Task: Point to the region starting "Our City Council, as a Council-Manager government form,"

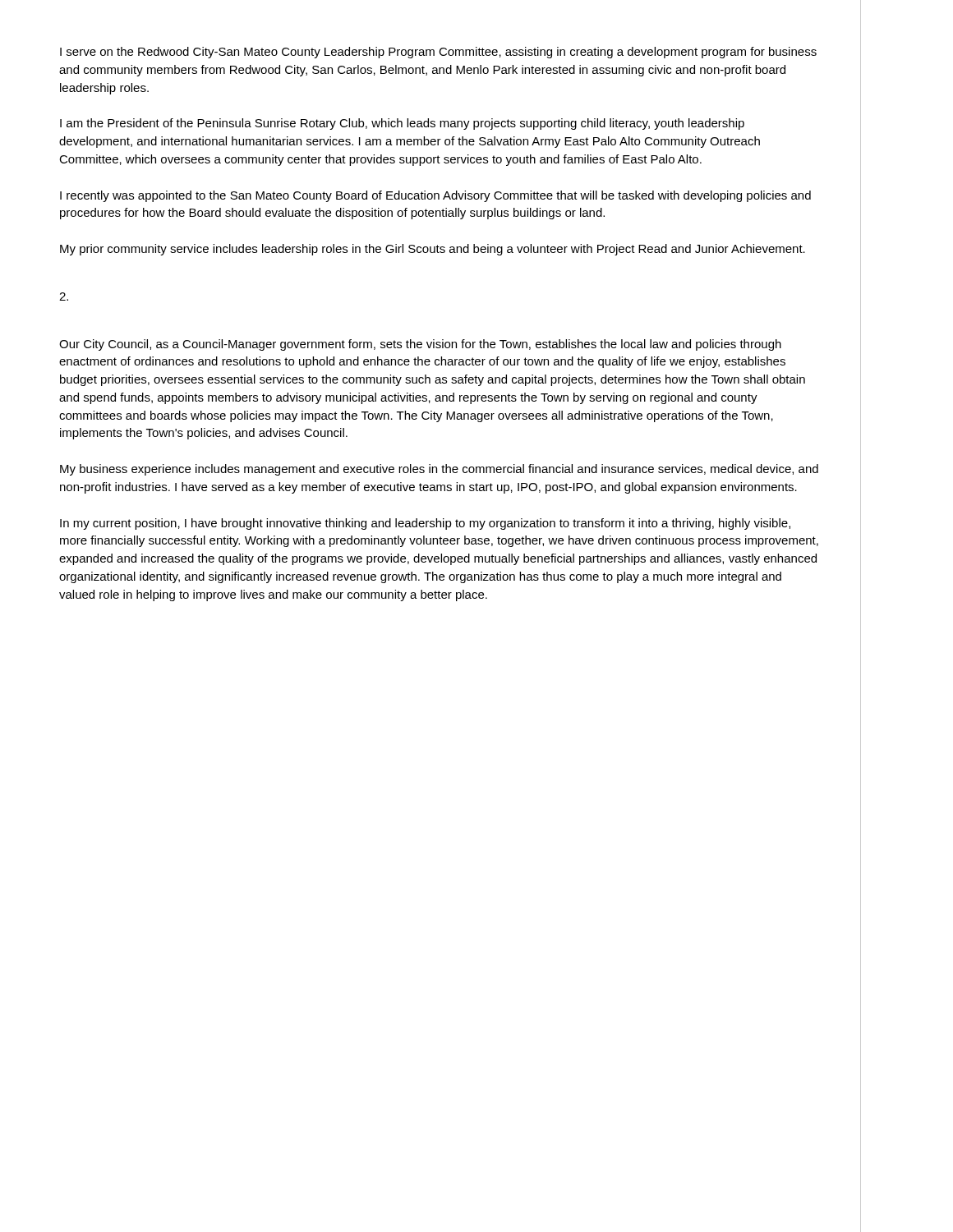Action: tap(432, 388)
